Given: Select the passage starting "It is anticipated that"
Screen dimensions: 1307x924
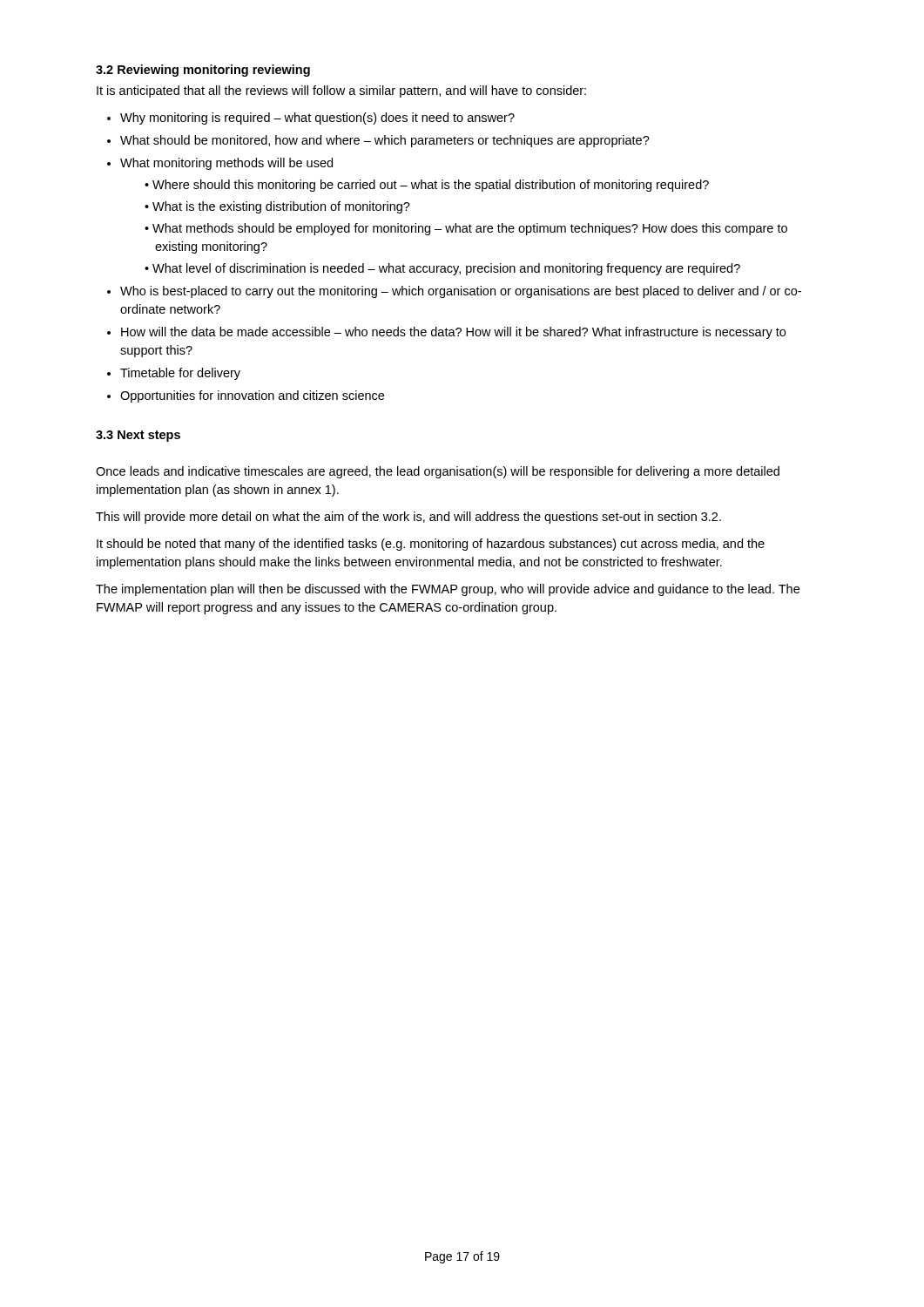Looking at the screenshot, I should 341,91.
